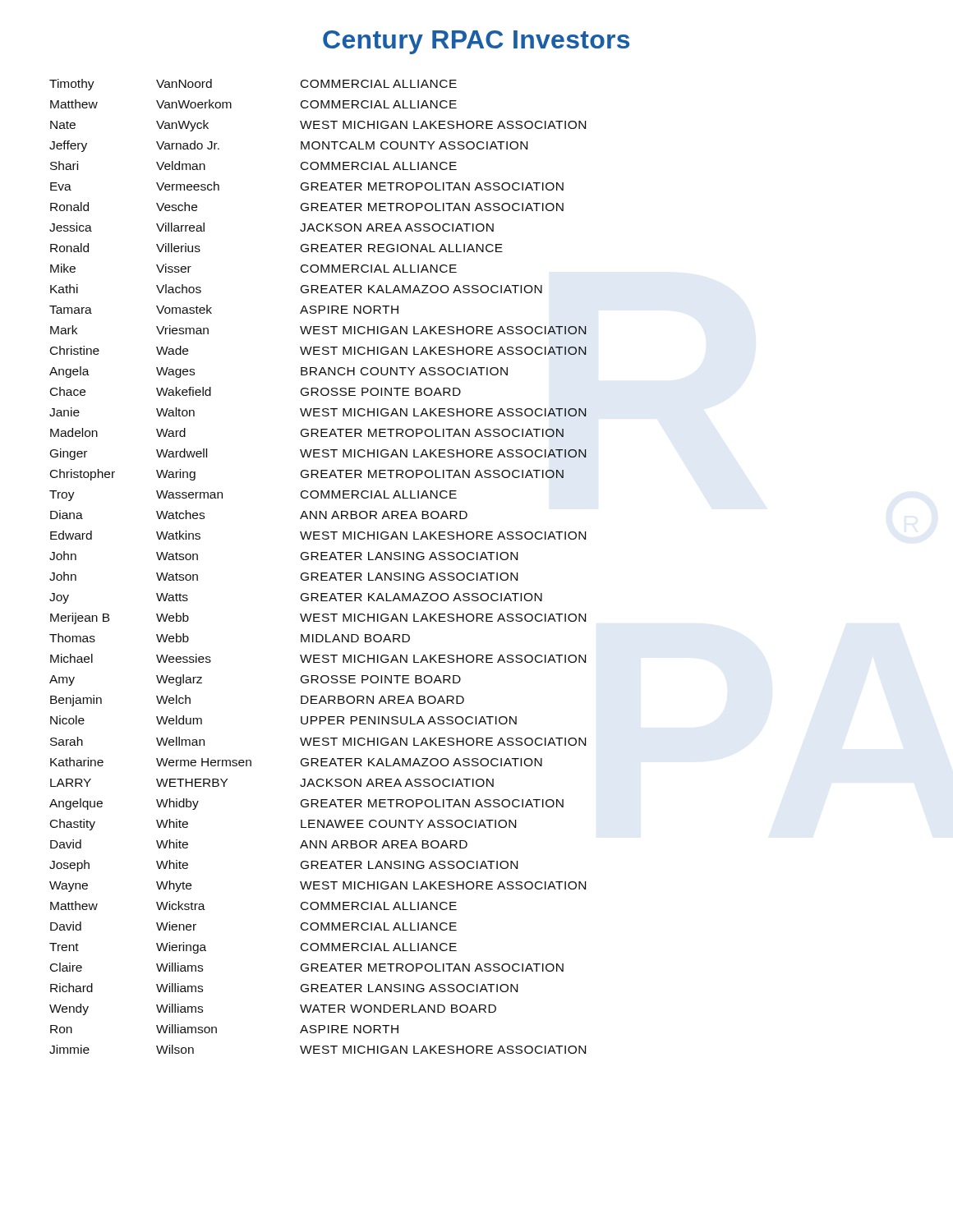Select the list item that says "Mike Visser COMMERCIAL ALLIANCE"
Screen dimensions: 1232x953
coord(61,268)
